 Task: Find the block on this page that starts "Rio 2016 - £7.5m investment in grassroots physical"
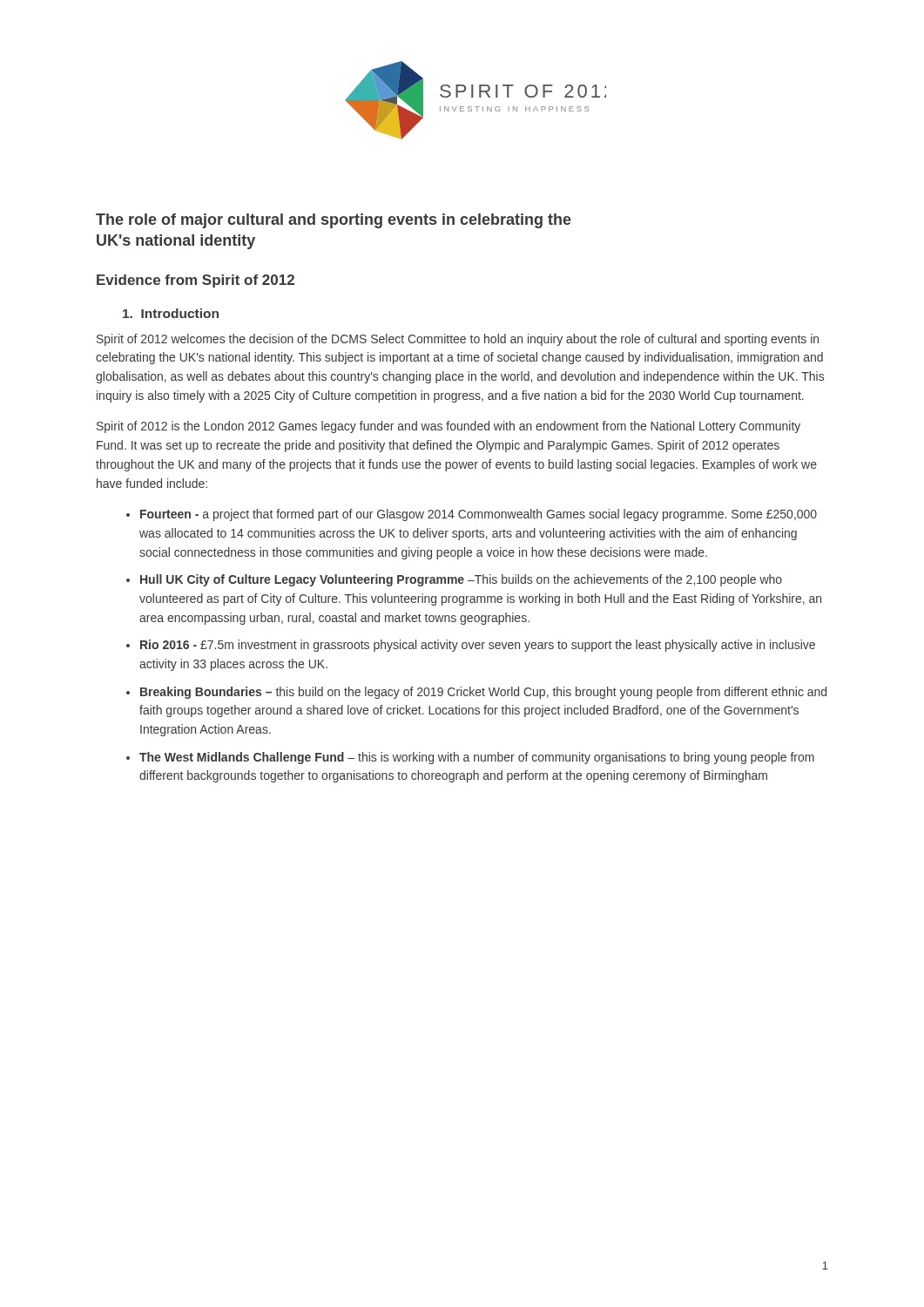pyautogui.click(x=477, y=654)
